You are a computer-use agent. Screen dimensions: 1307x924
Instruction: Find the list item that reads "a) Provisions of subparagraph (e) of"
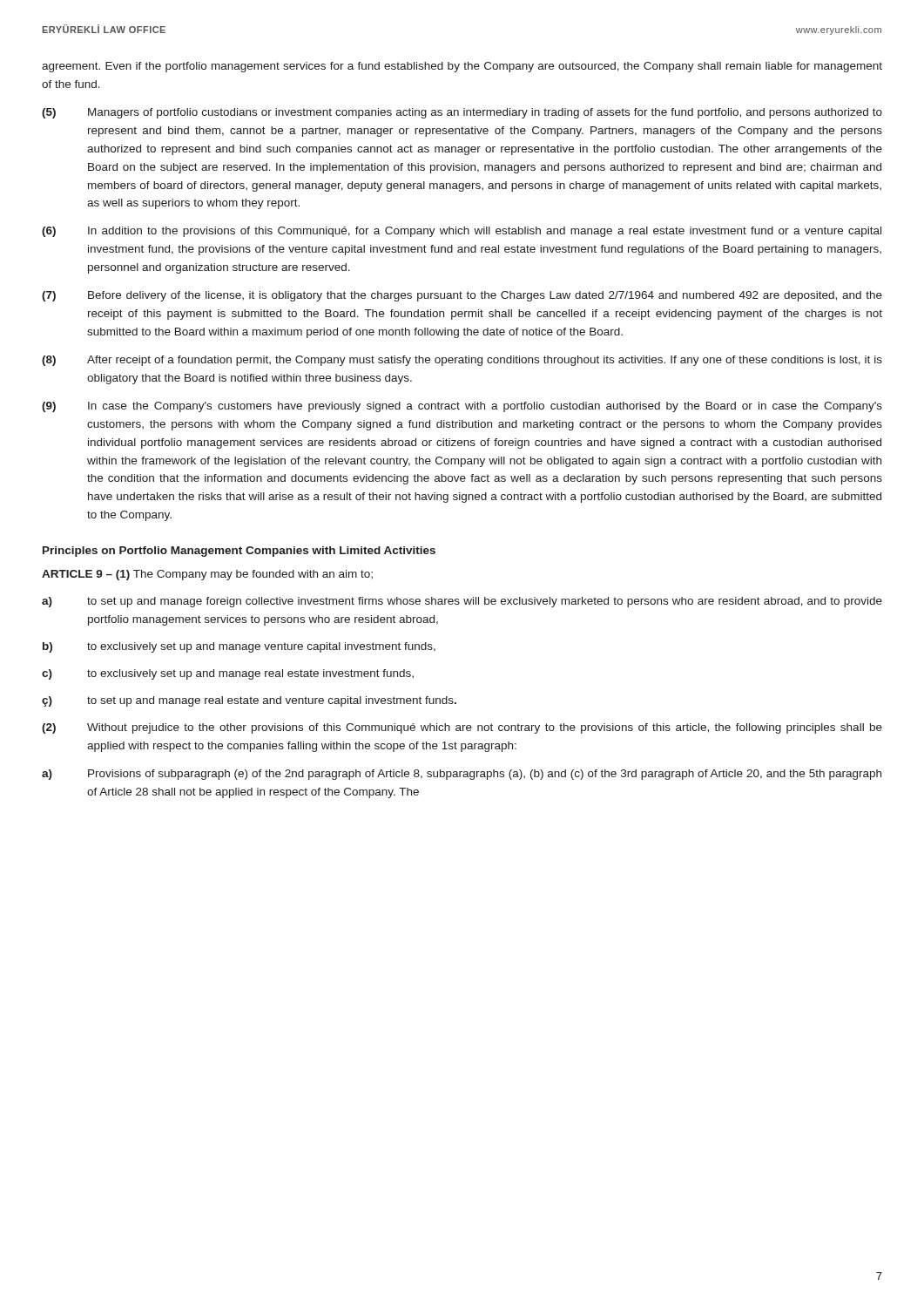462,783
